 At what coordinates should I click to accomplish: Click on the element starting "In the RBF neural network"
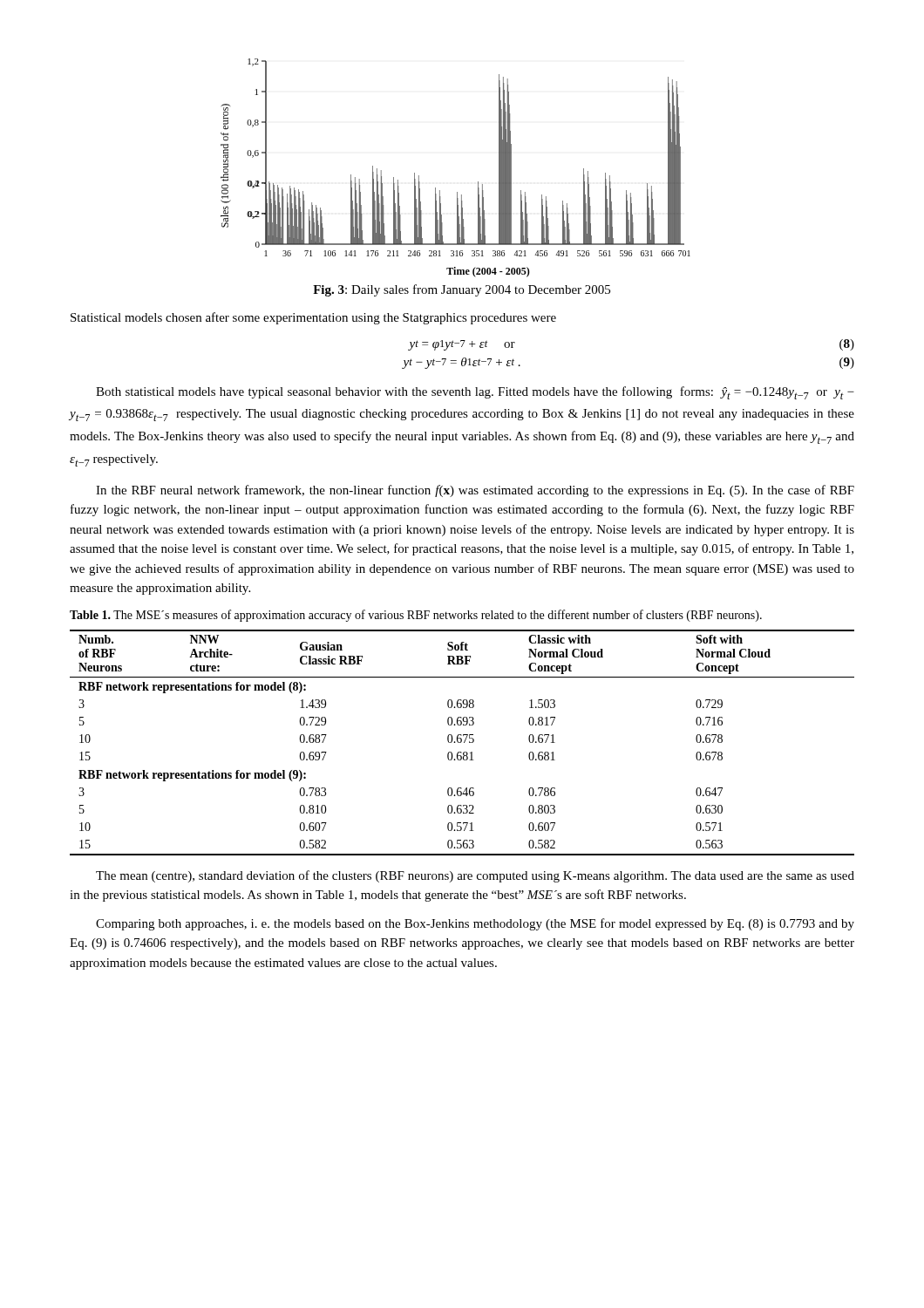point(462,539)
